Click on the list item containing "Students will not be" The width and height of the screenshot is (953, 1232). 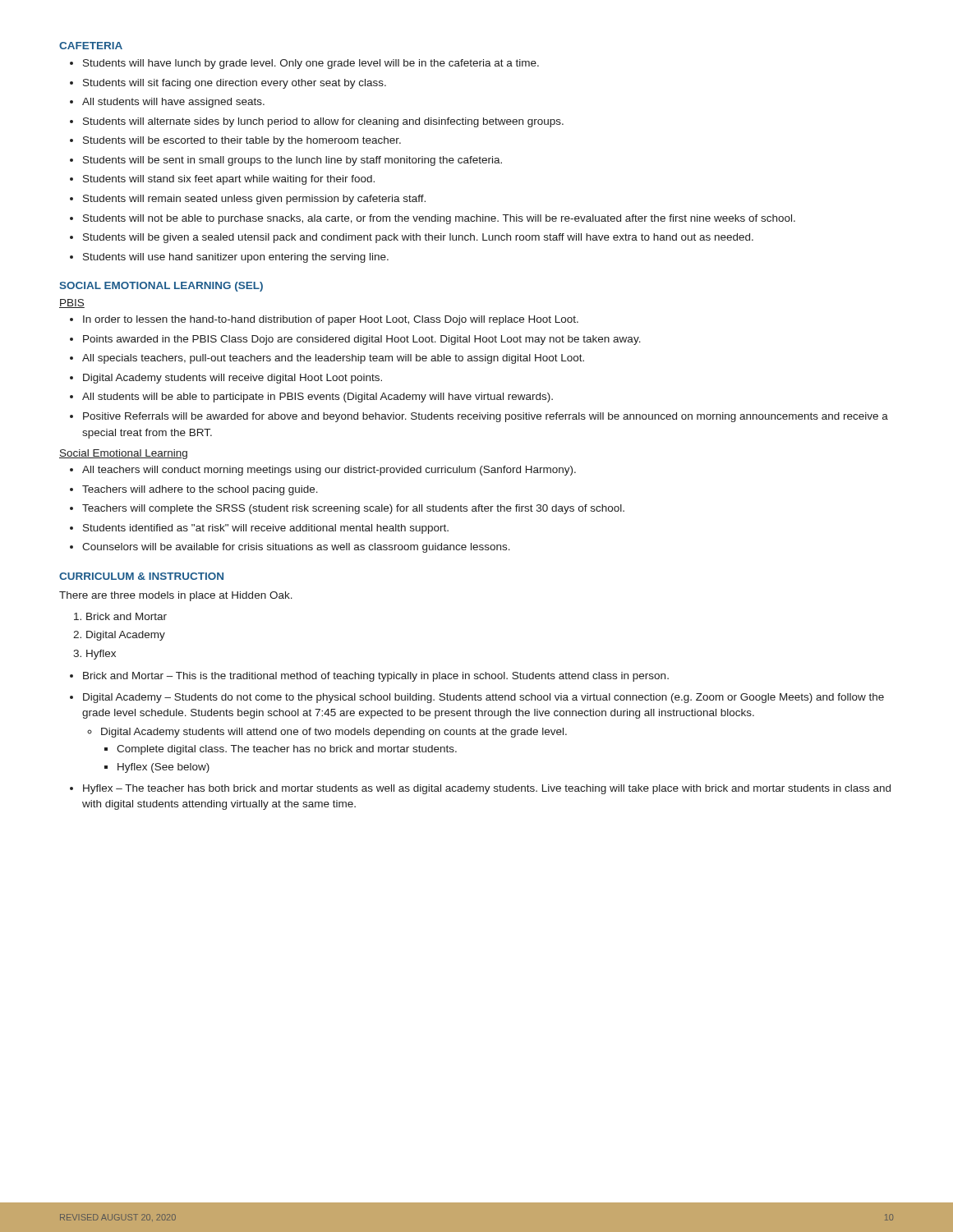(x=439, y=218)
